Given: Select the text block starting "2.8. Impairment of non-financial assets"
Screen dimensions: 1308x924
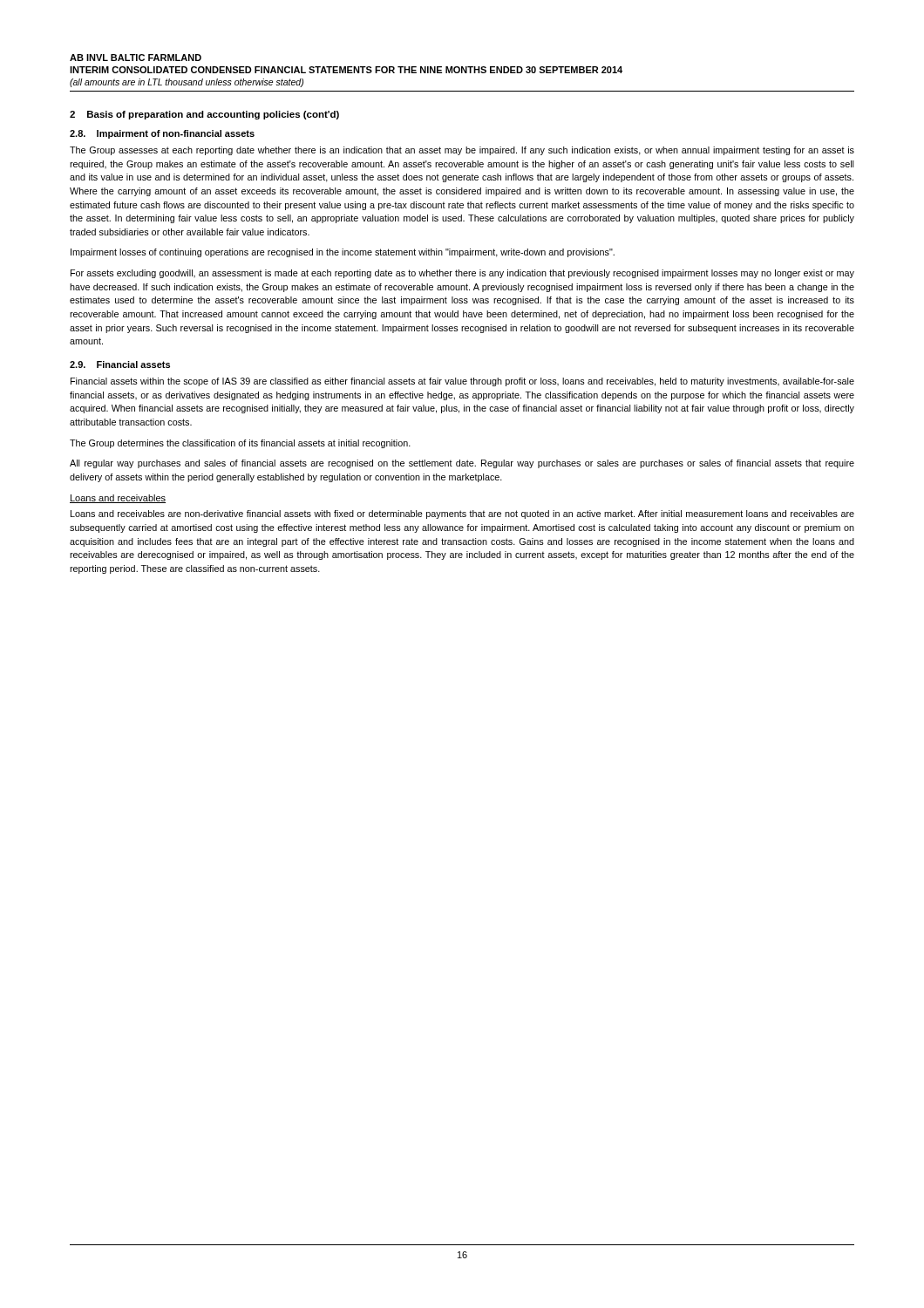Looking at the screenshot, I should [x=162, y=133].
